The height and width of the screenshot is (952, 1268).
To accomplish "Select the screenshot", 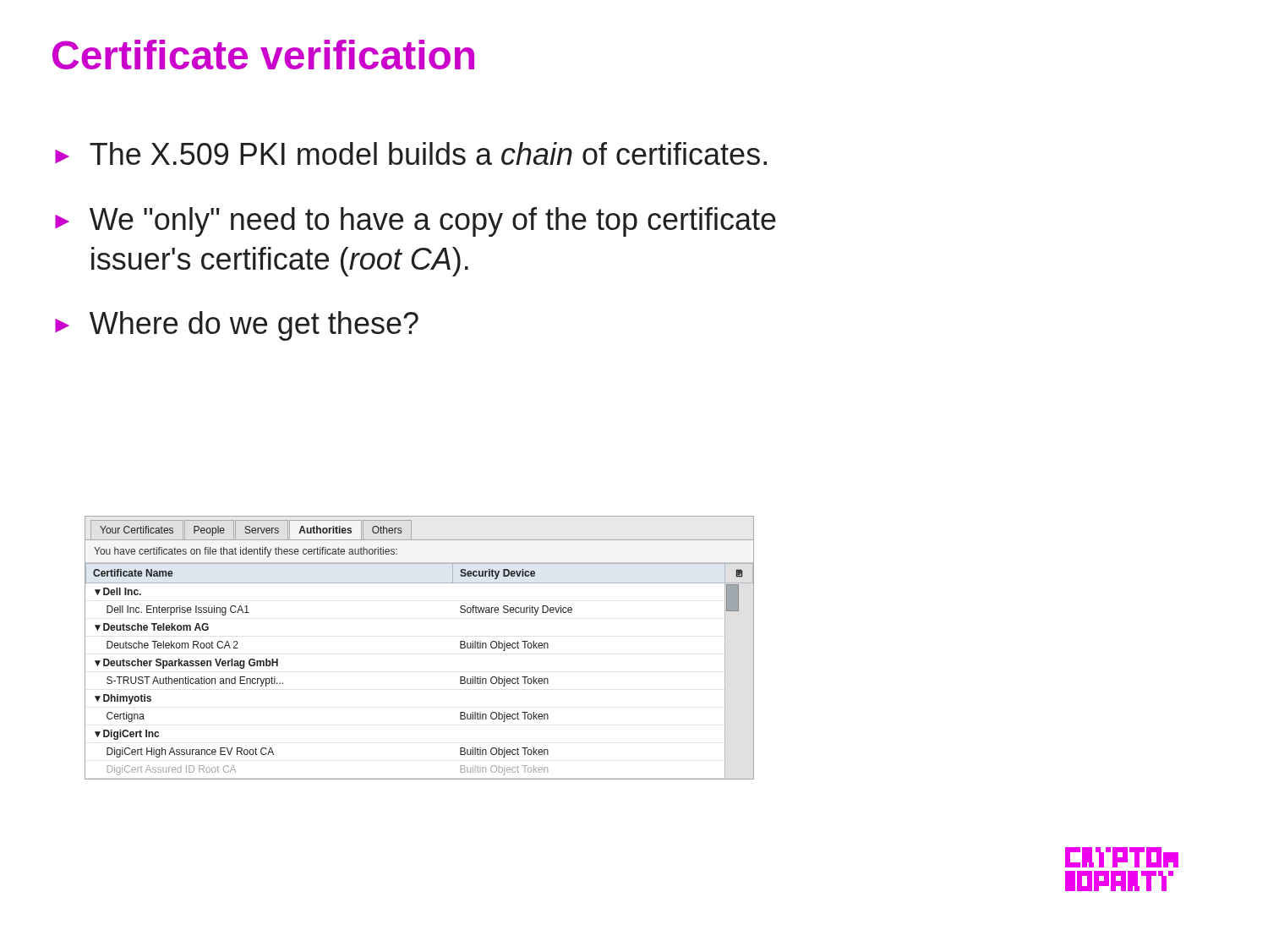I will (x=423, y=648).
